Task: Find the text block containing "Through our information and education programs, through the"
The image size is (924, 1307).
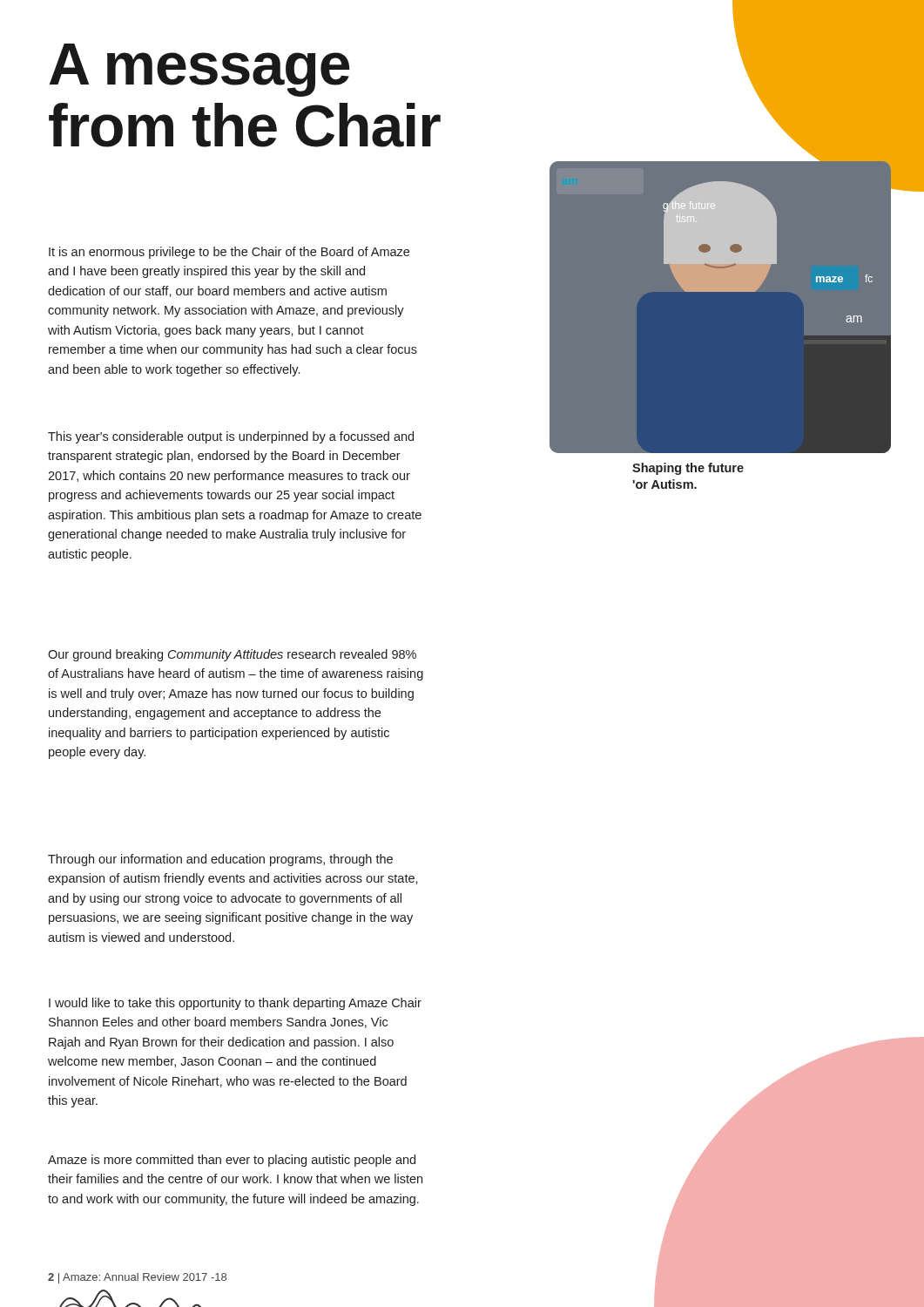Action: tap(236, 898)
